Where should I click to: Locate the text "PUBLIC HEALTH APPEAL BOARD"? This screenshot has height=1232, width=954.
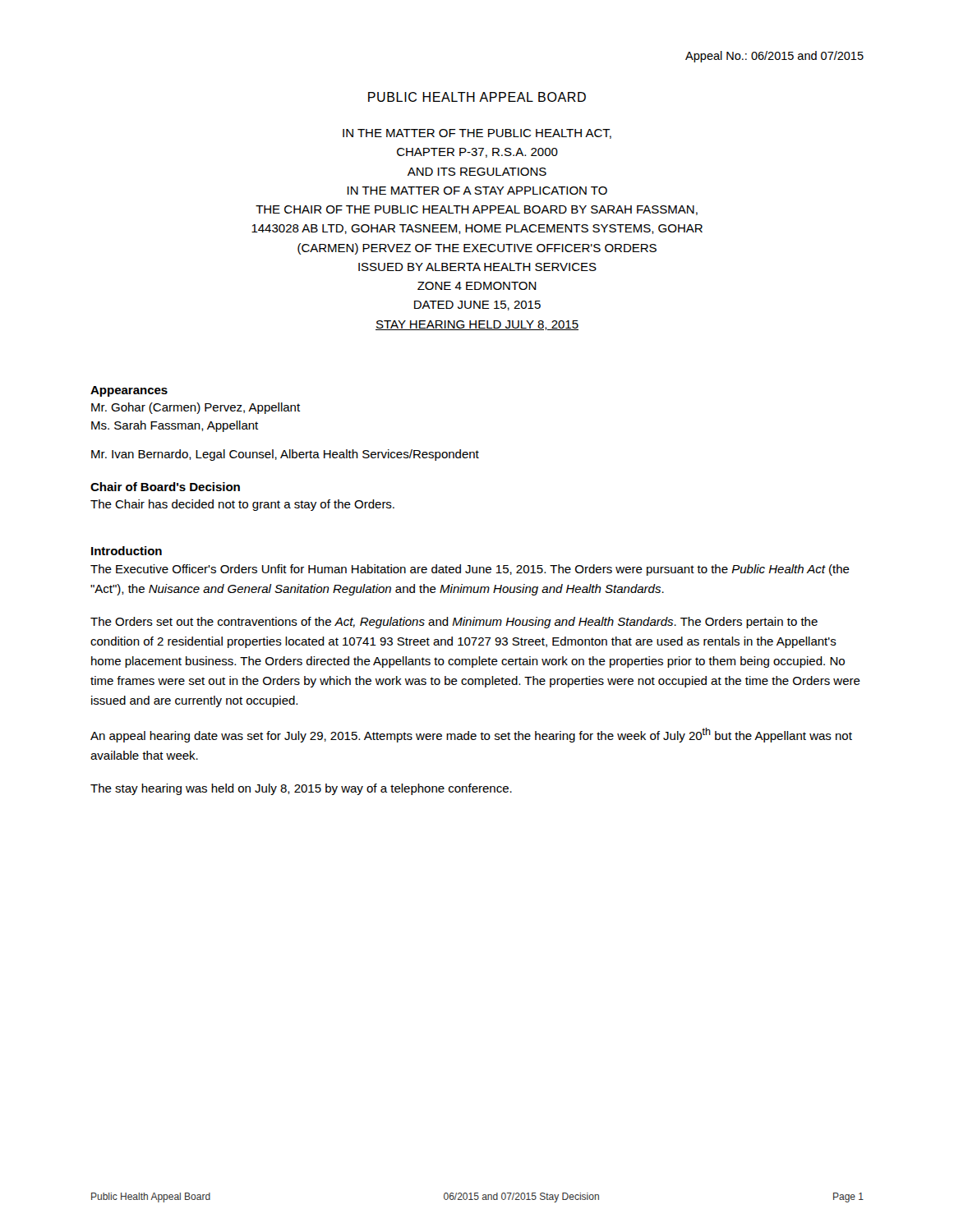pyautogui.click(x=477, y=97)
